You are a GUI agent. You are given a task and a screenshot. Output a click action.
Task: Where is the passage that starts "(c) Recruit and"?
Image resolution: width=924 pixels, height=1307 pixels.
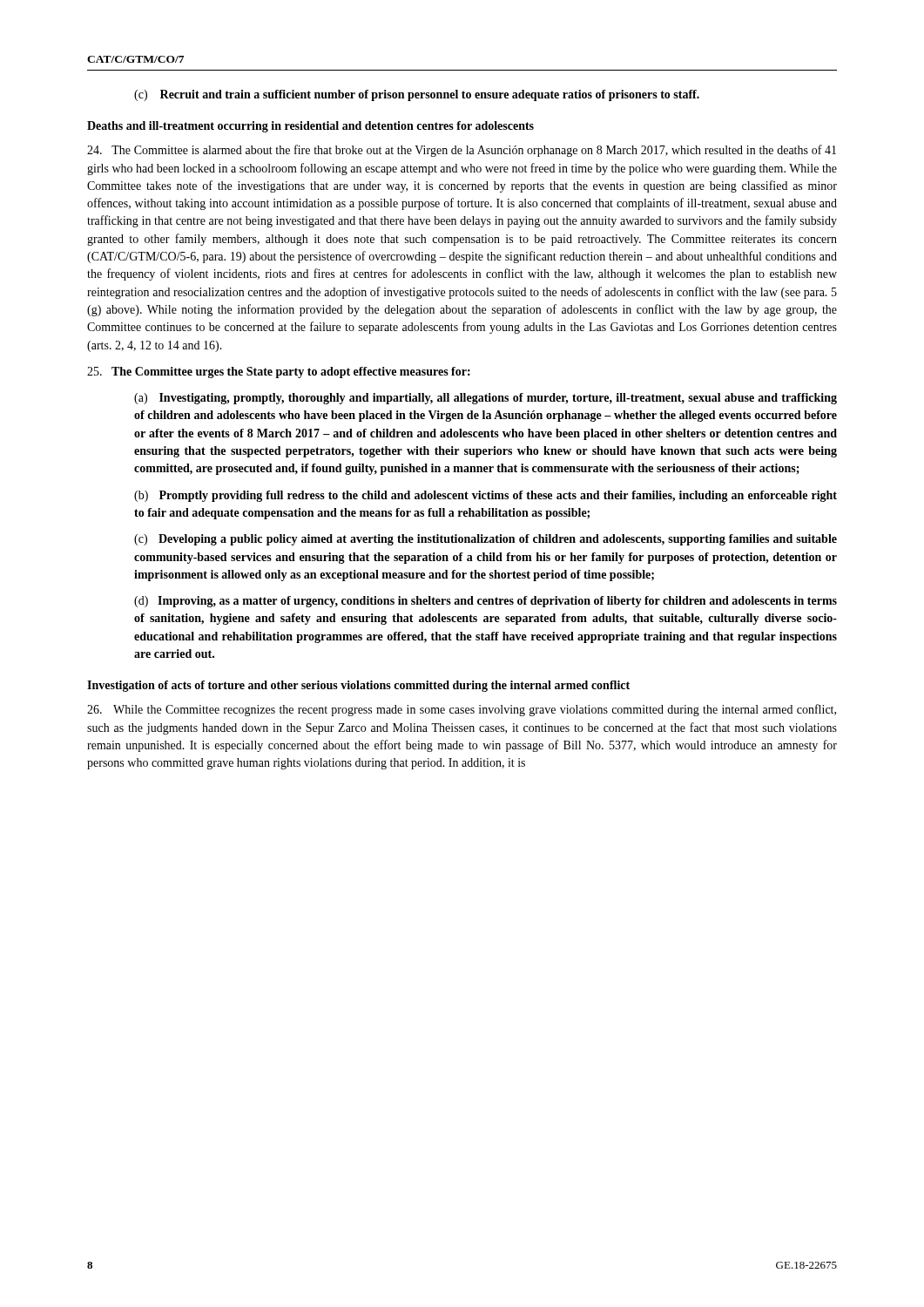[x=417, y=94]
